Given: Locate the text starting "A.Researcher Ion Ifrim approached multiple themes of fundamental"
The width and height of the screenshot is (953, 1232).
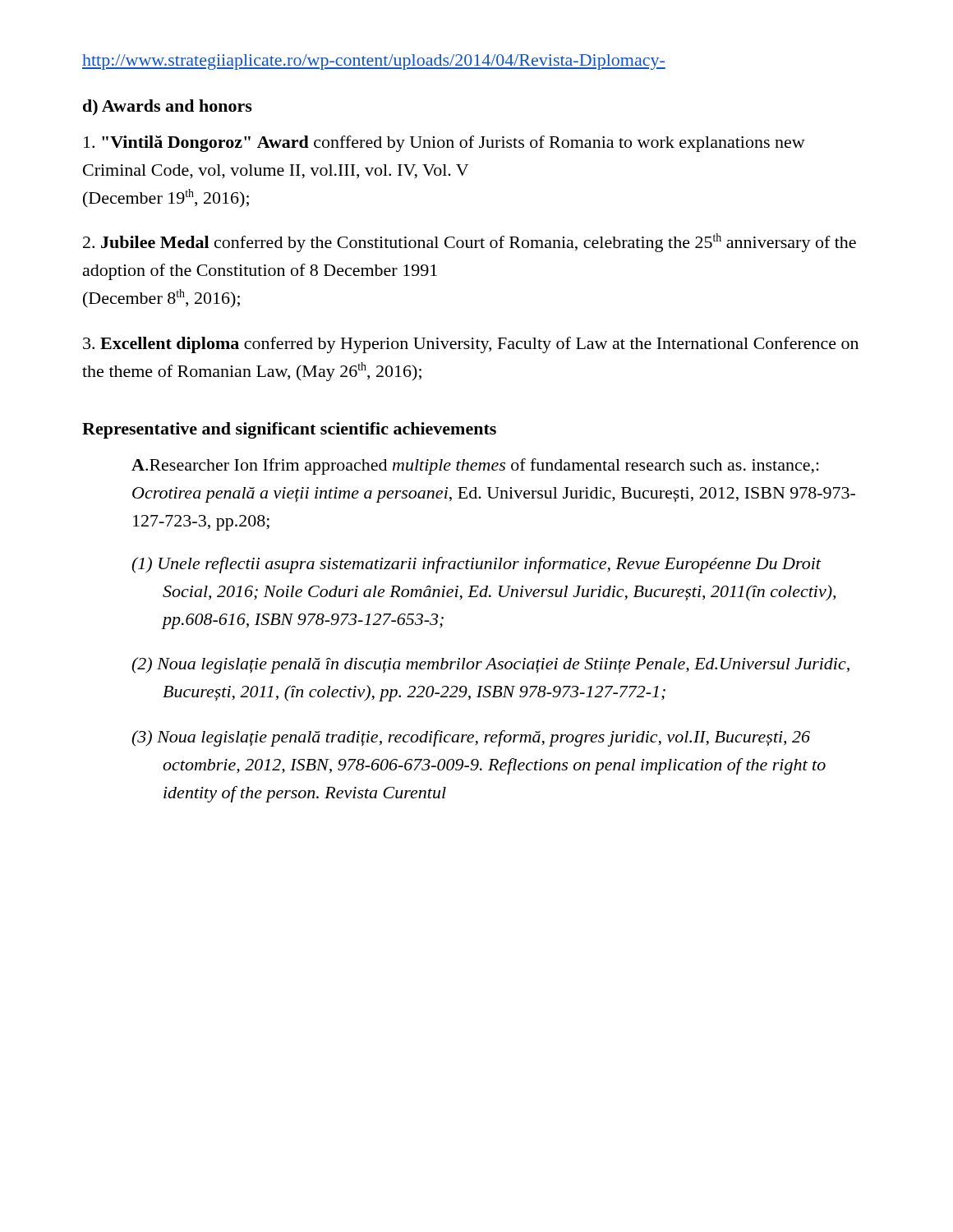Looking at the screenshot, I should coord(494,492).
